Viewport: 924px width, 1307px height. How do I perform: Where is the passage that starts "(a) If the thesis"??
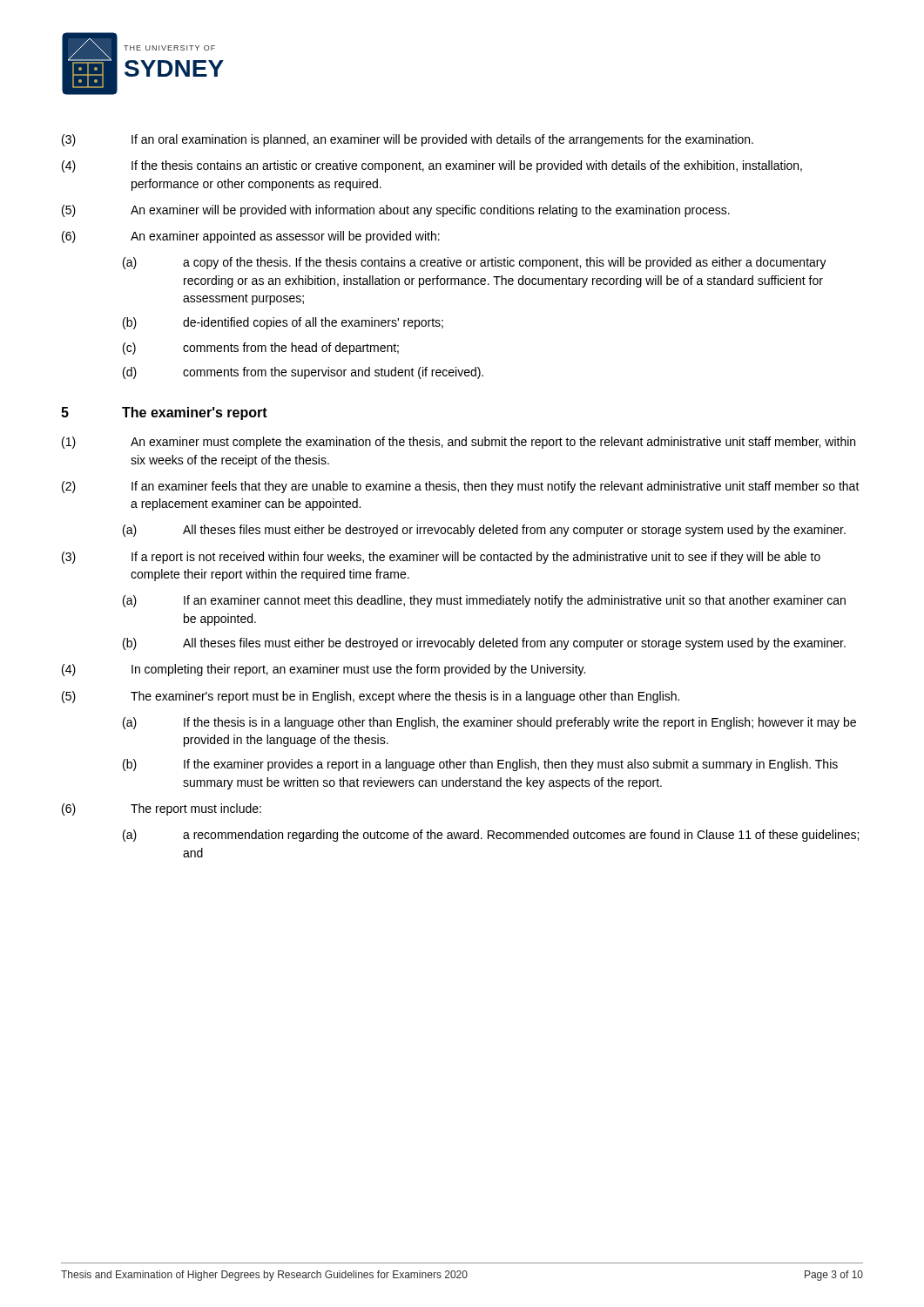click(492, 731)
